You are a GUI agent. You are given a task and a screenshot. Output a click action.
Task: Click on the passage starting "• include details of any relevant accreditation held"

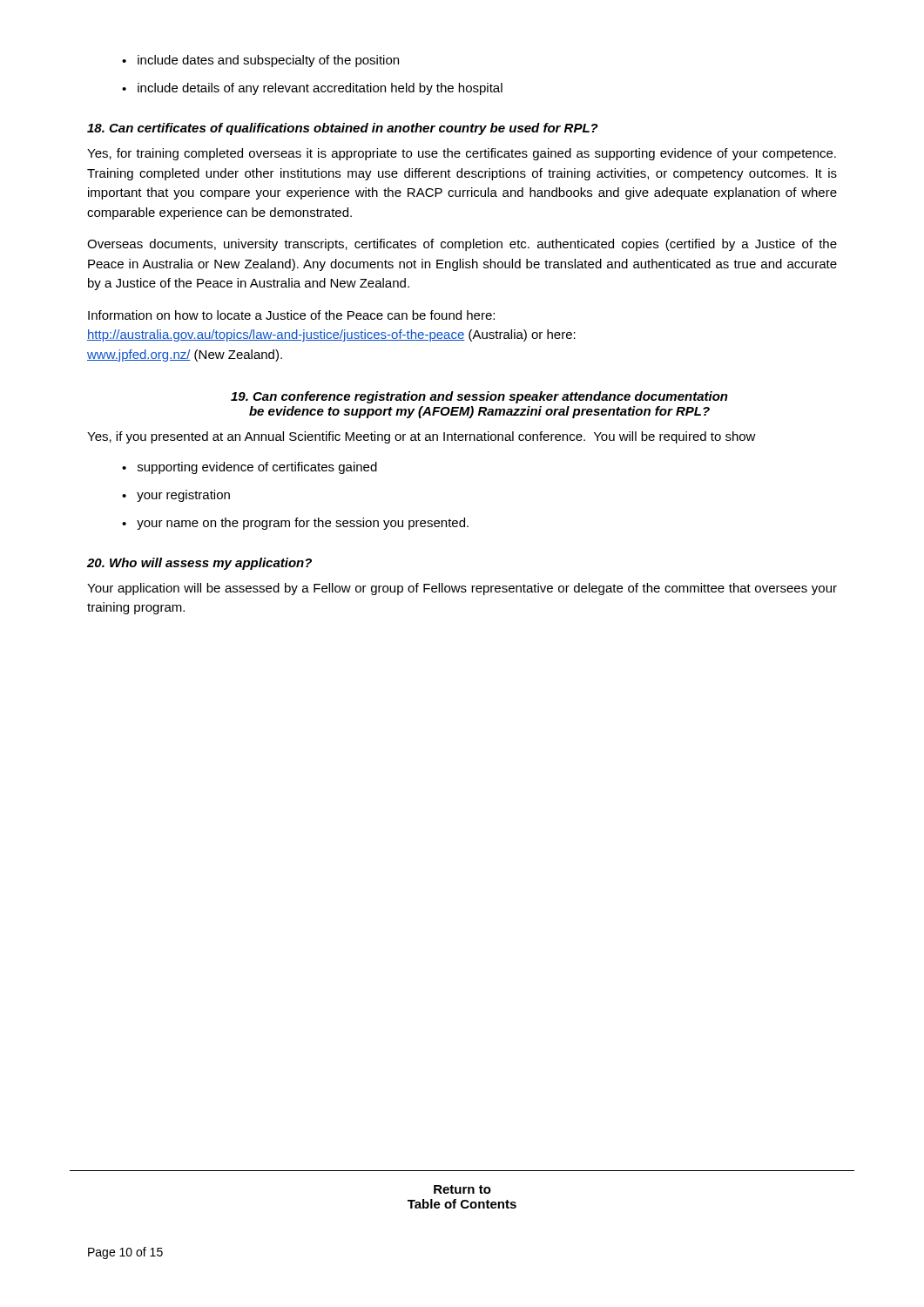pyautogui.click(x=312, y=88)
